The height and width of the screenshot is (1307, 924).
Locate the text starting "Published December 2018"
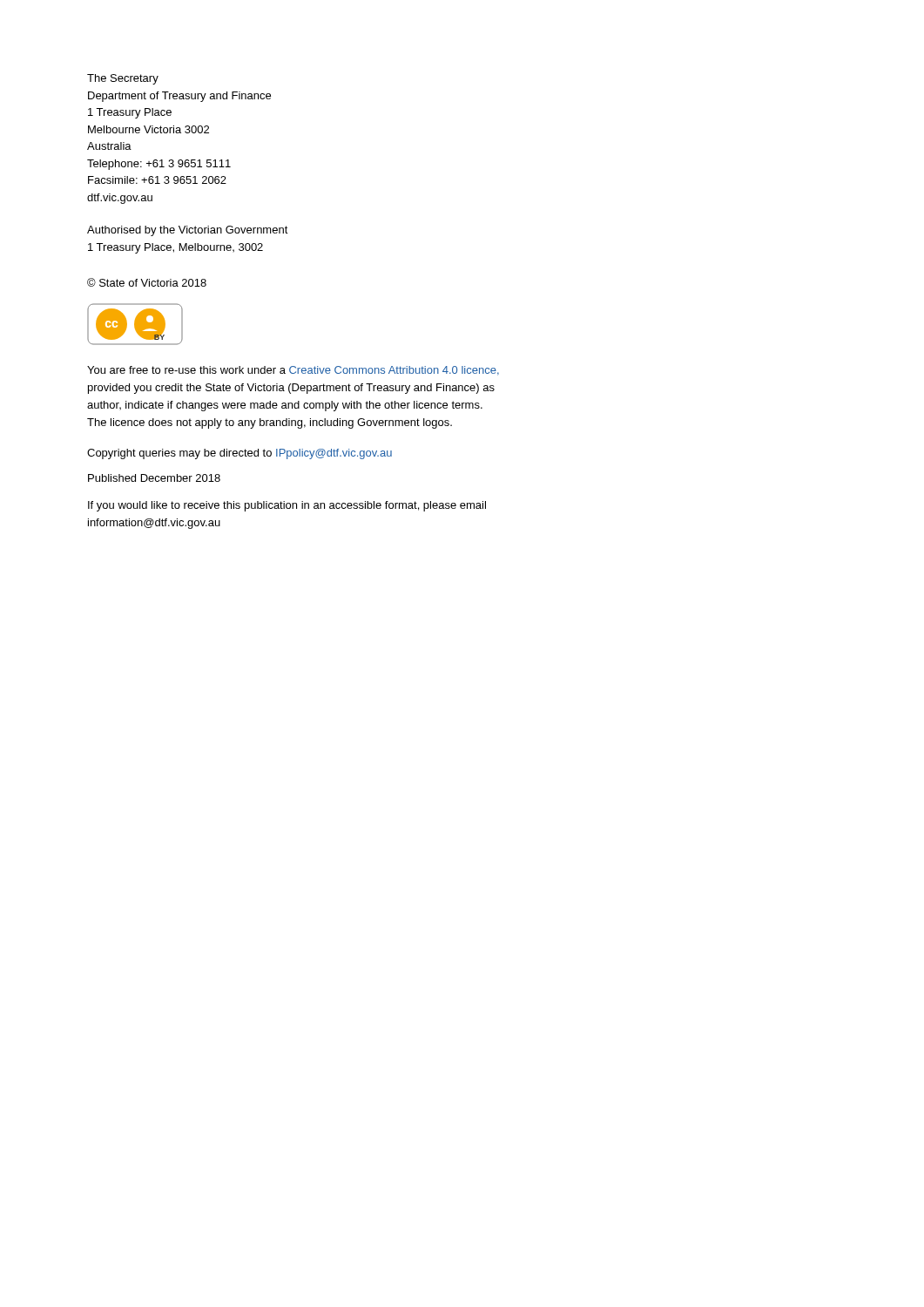[154, 478]
